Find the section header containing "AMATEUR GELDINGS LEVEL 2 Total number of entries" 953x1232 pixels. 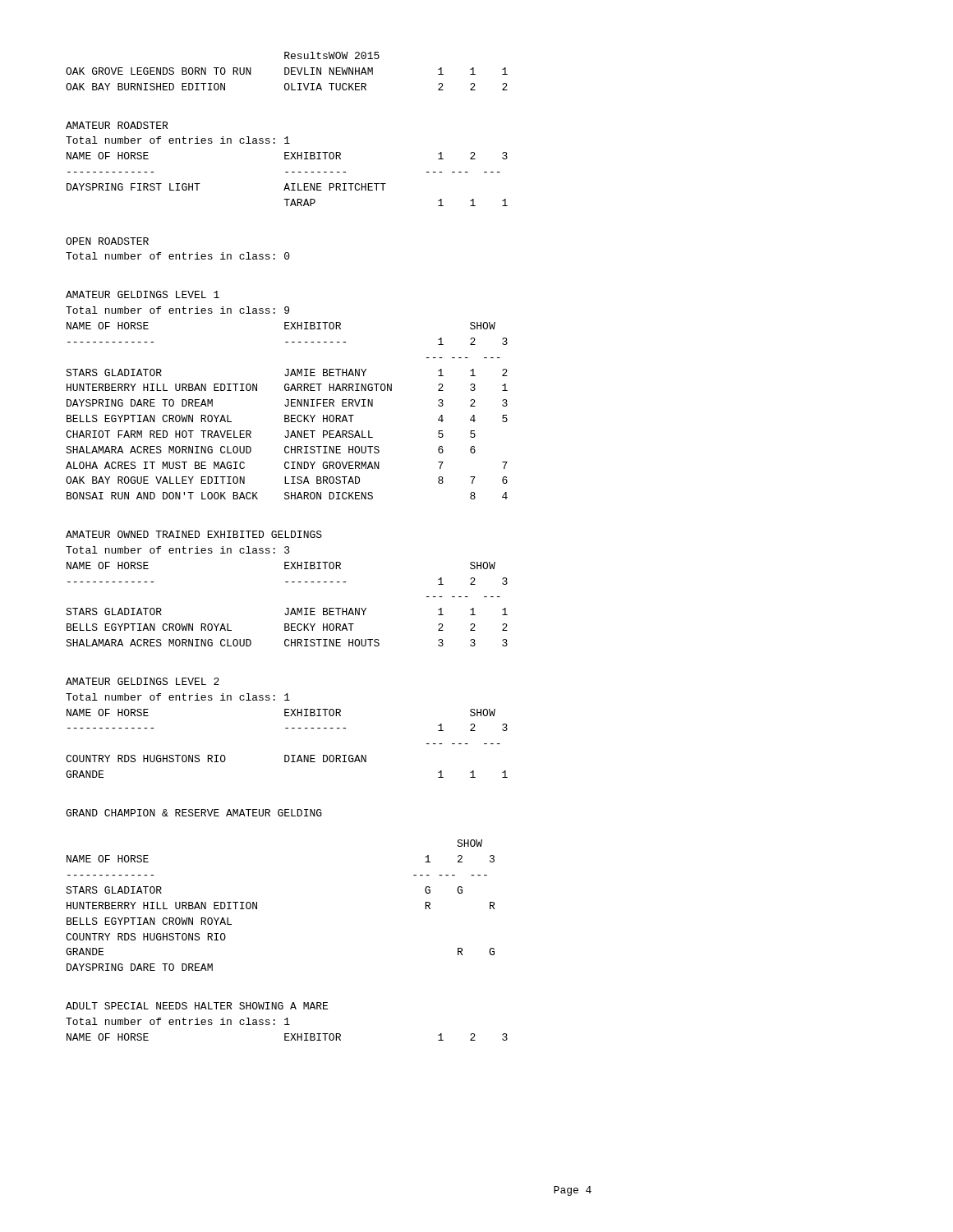(x=476, y=729)
